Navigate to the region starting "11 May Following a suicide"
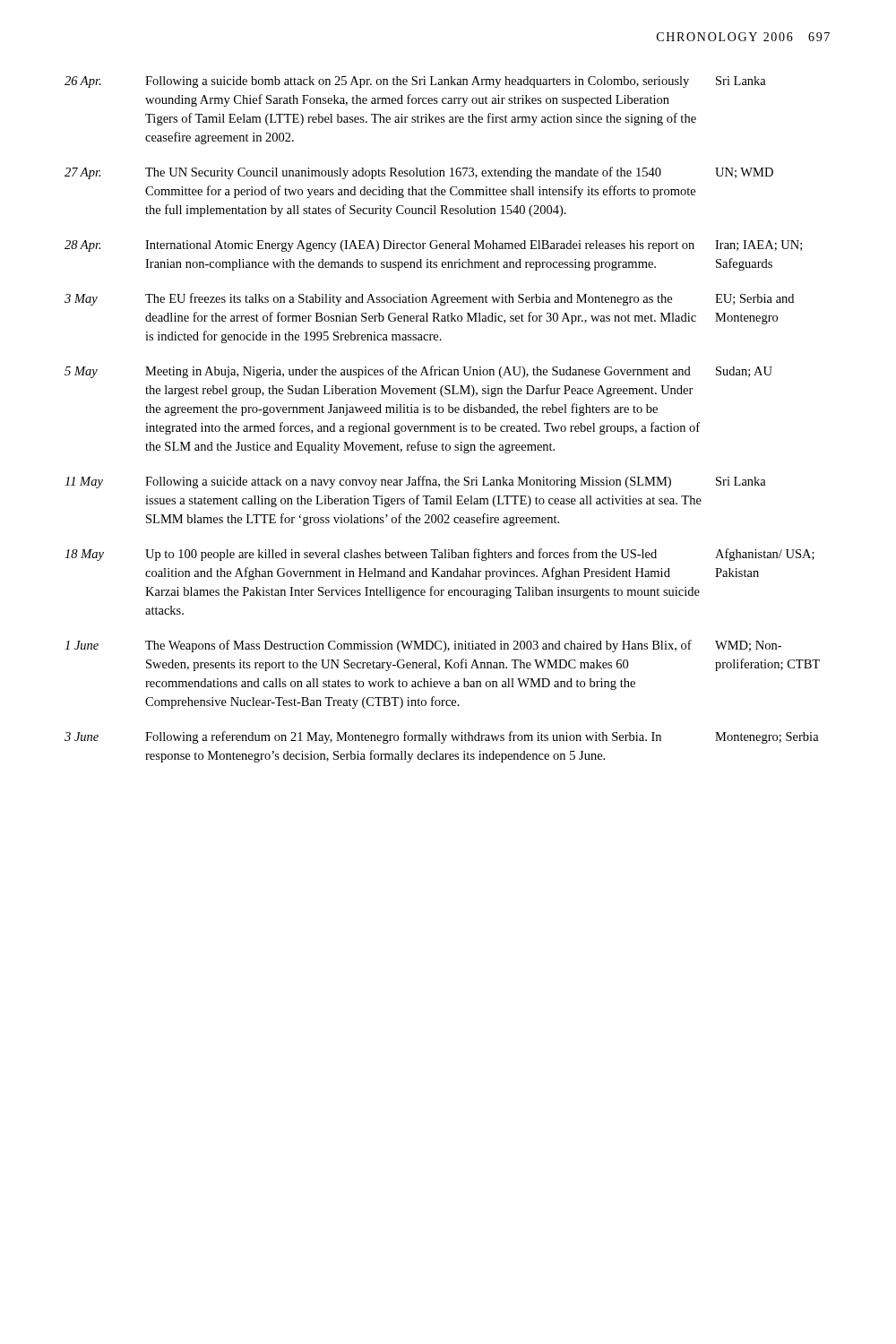This screenshot has height=1344, width=896. (448, 501)
